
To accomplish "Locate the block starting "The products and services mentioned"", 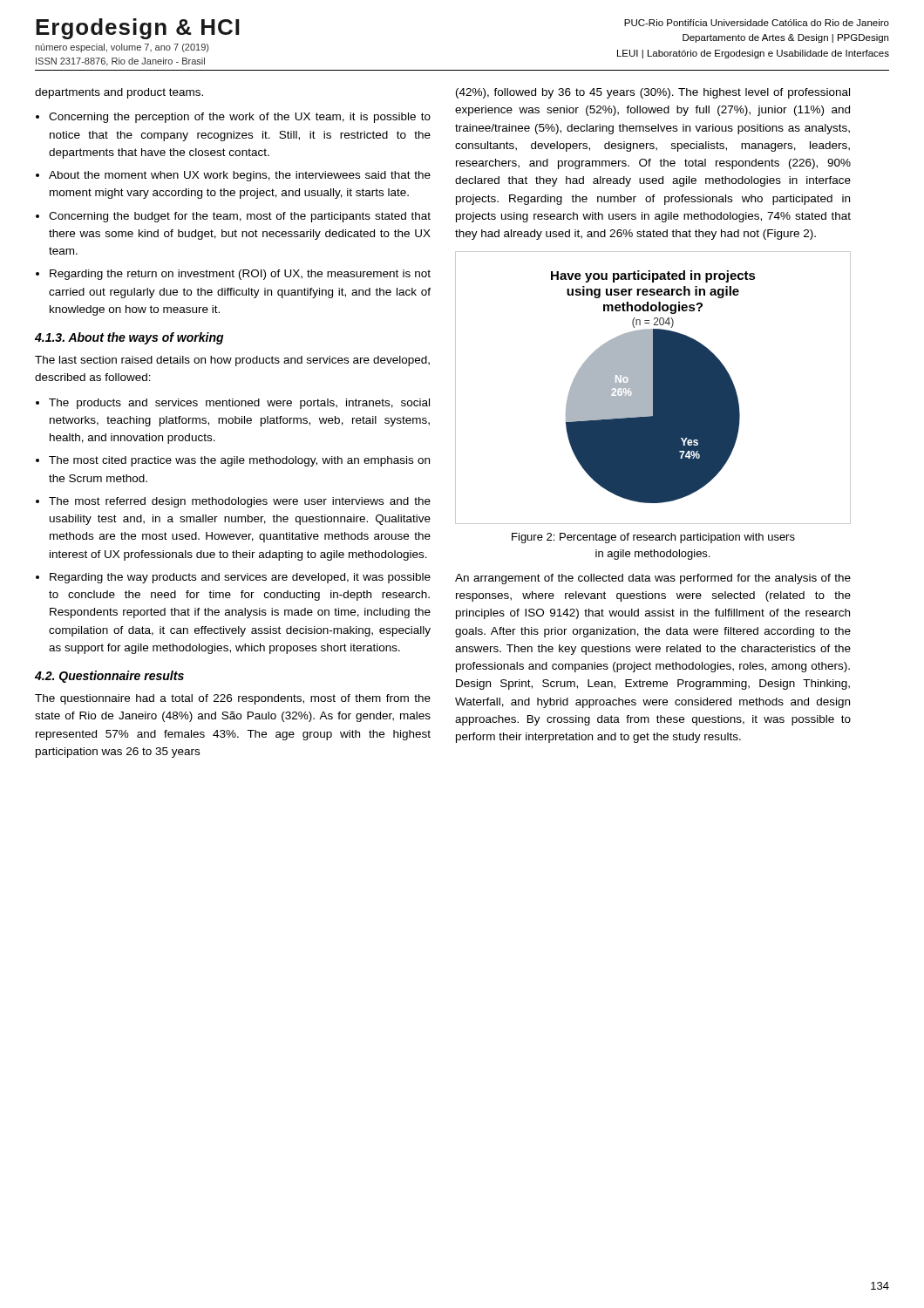I will point(240,420).
